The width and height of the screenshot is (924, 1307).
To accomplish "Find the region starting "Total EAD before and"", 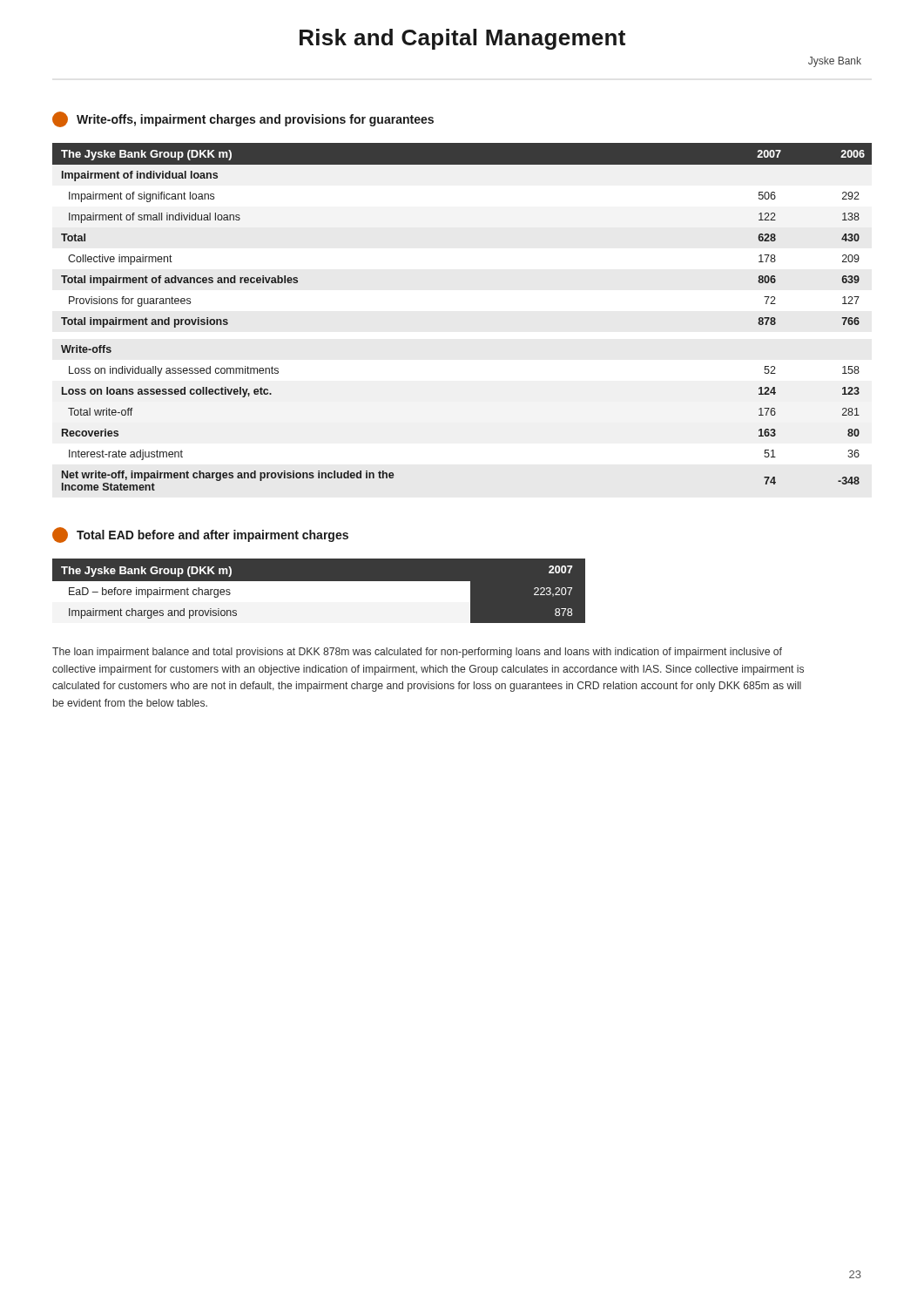I will pos(201,535).
